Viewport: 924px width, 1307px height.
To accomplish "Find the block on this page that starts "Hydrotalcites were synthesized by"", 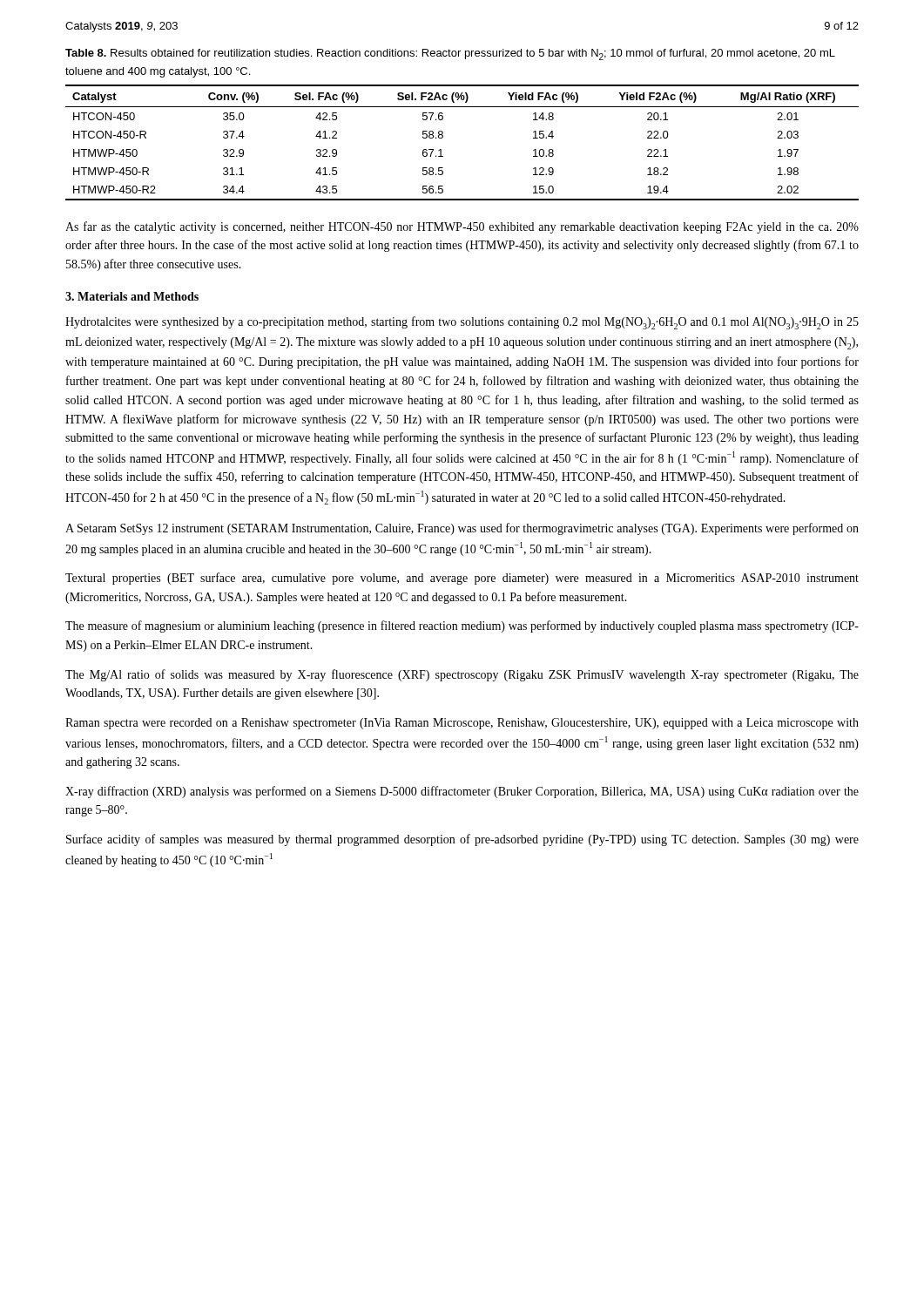I will click(462, 411).
